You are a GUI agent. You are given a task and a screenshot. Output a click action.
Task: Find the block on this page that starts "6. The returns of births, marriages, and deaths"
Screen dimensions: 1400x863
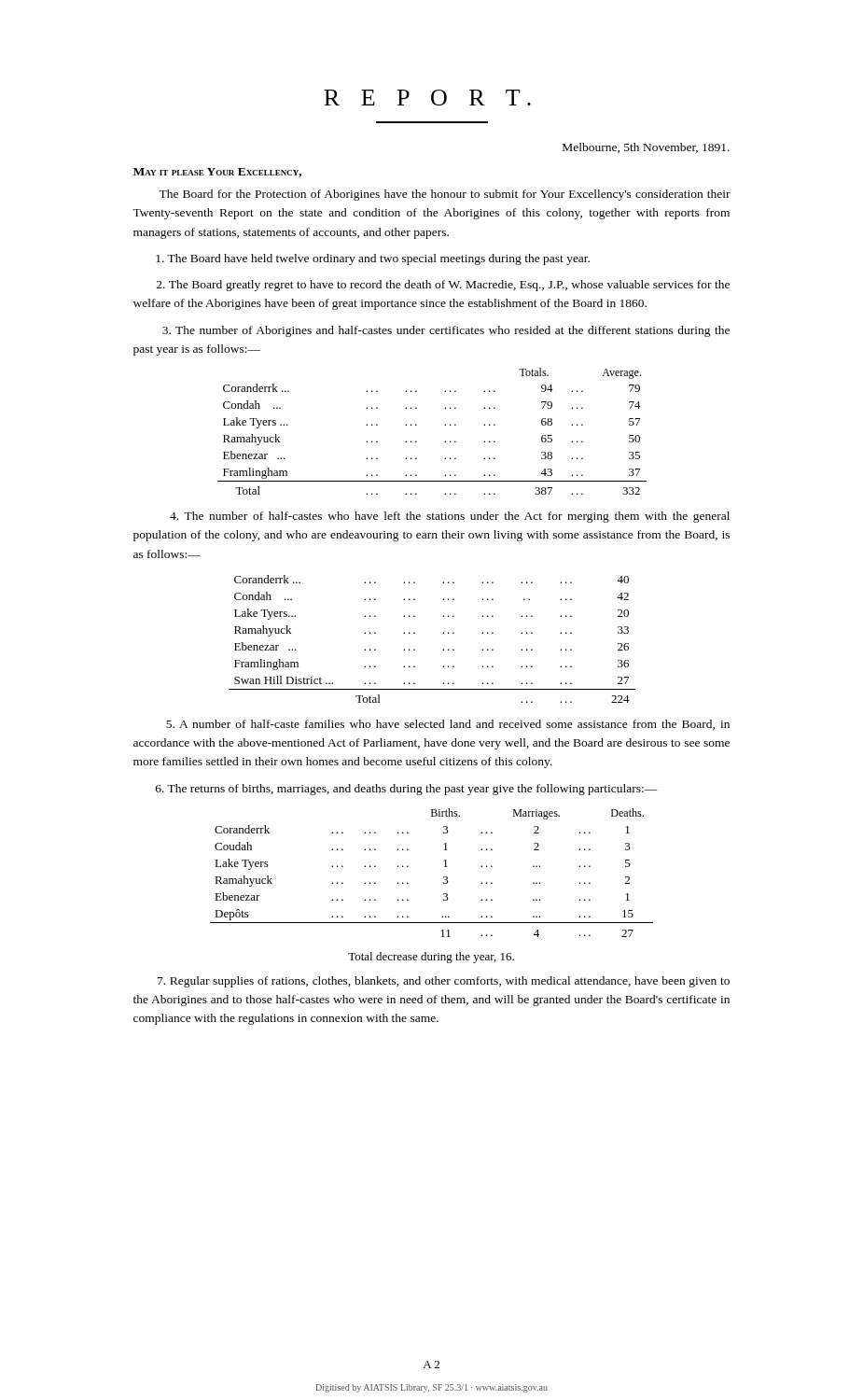point(395,788)
